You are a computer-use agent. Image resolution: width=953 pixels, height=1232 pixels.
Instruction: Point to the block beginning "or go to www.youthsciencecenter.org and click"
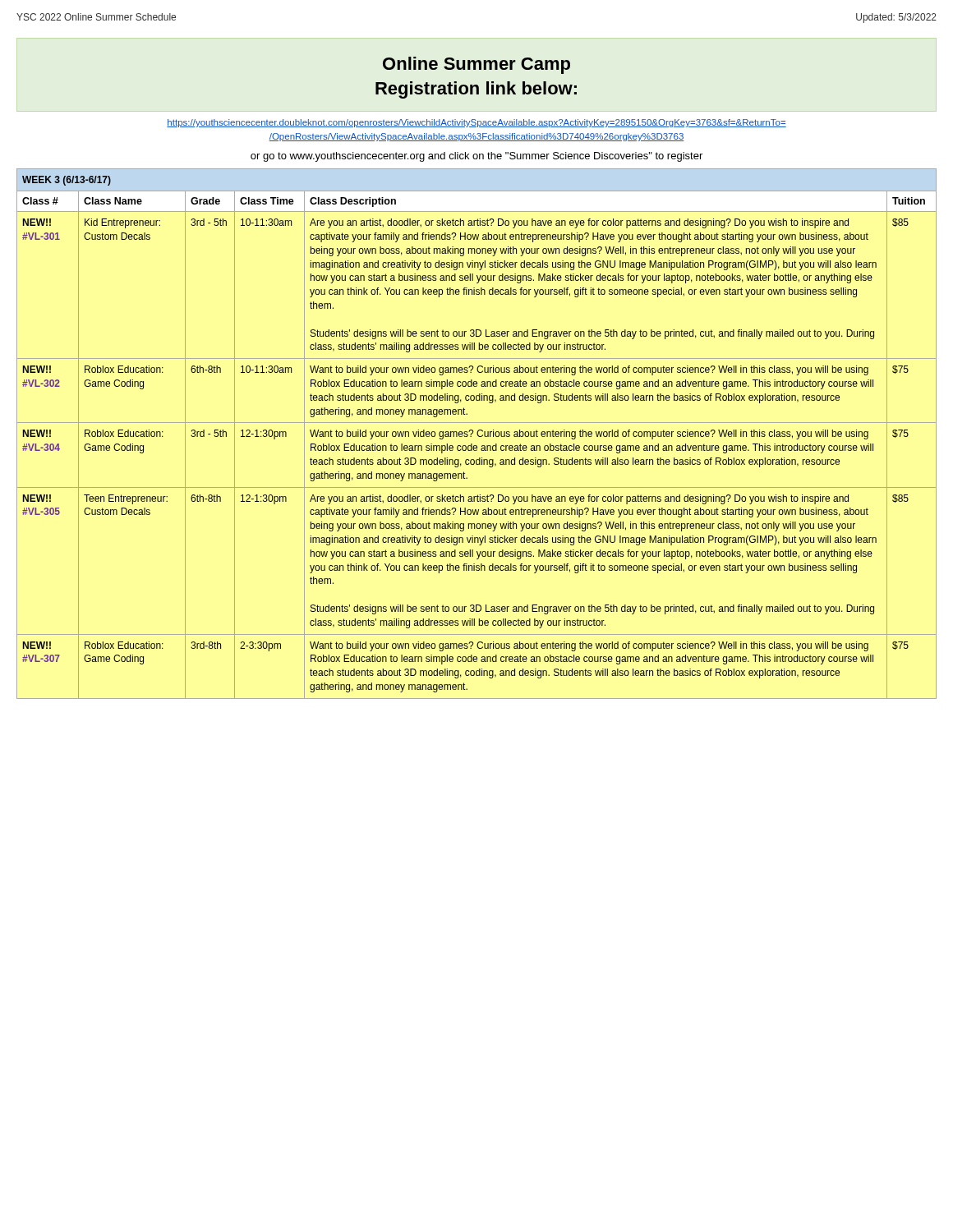pos(476,155)
